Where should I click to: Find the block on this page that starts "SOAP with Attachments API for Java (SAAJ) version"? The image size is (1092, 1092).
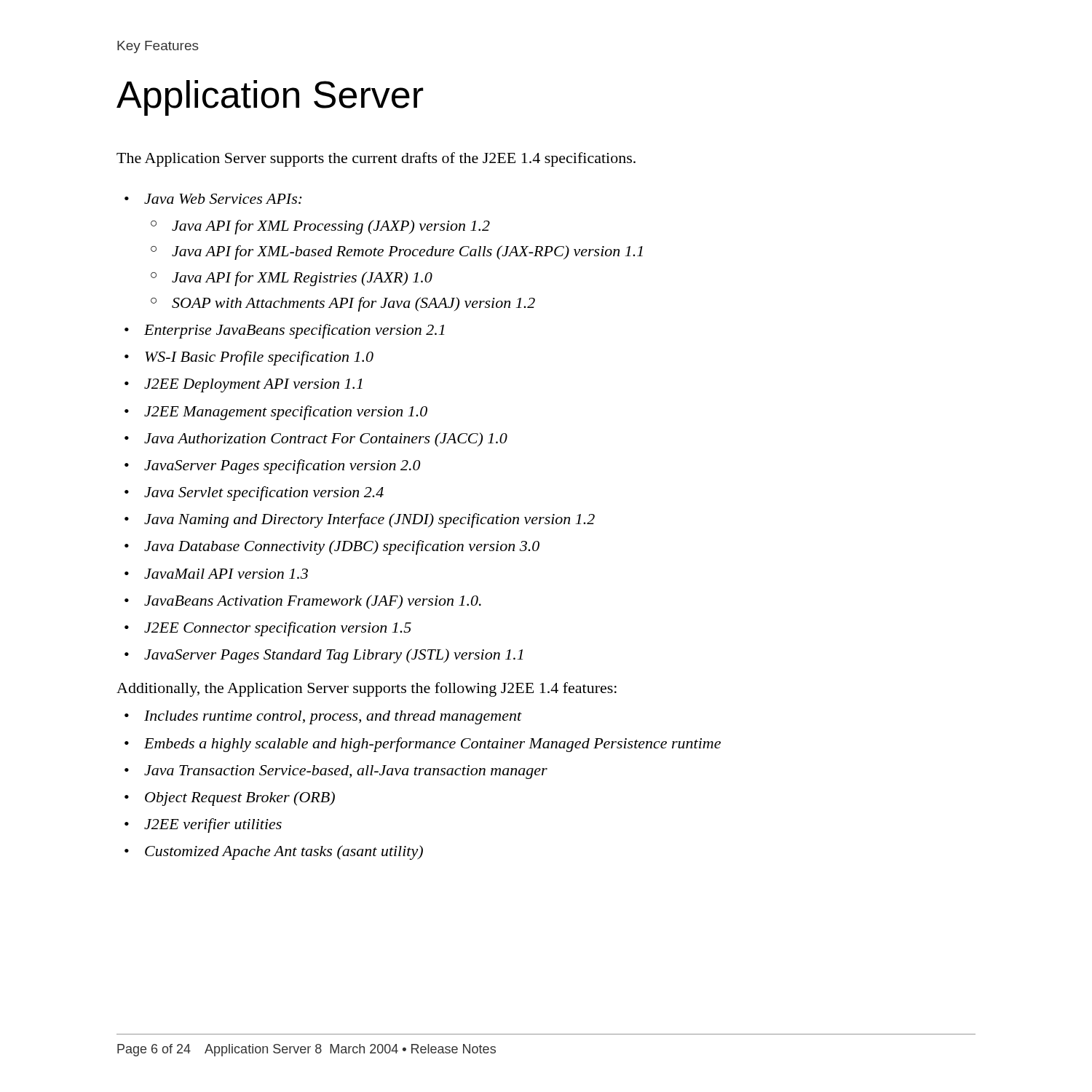click(x=353, y=302)
